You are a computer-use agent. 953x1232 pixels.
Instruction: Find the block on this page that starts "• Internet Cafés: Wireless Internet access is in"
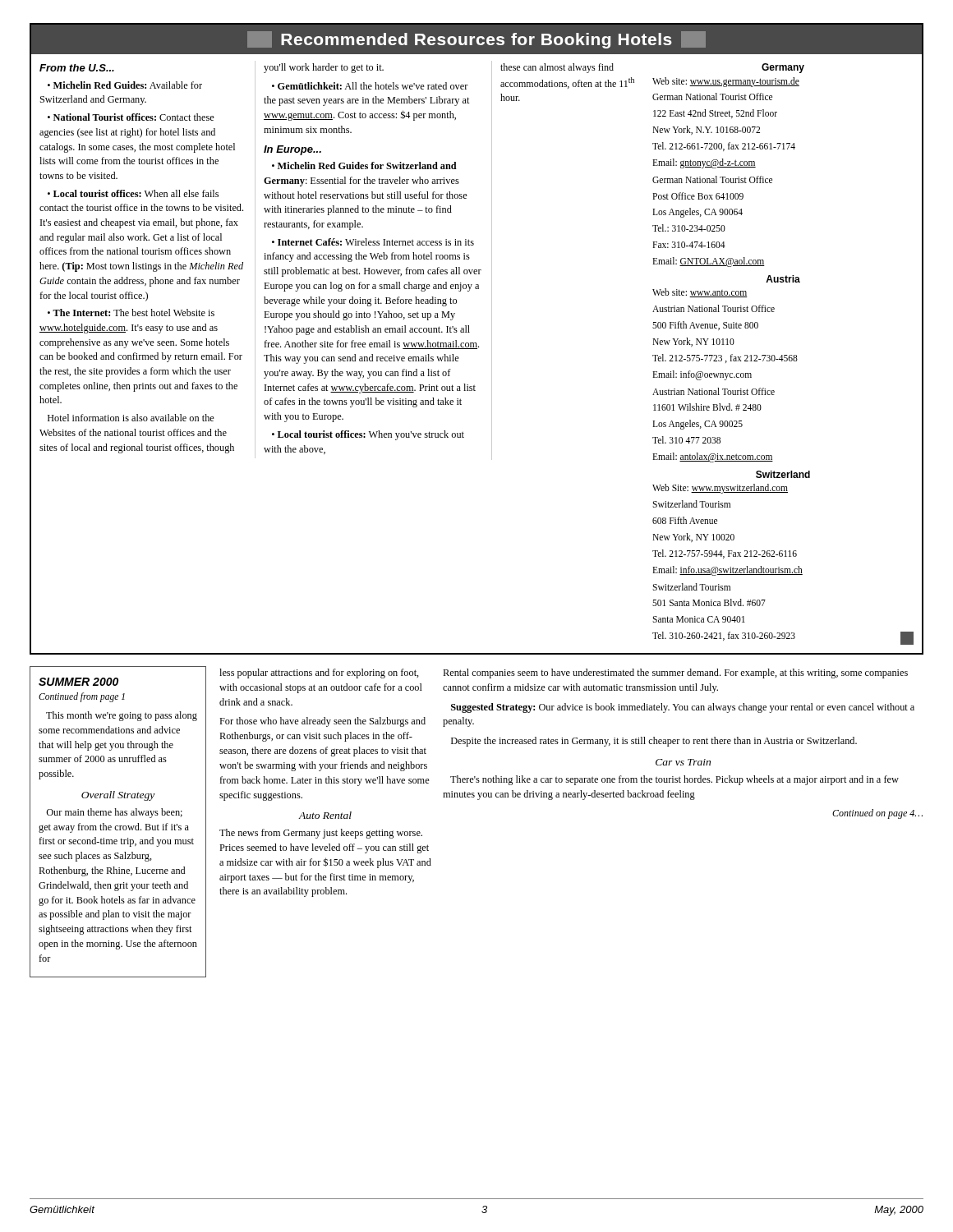pyautogui.click(x=373, y=330)
